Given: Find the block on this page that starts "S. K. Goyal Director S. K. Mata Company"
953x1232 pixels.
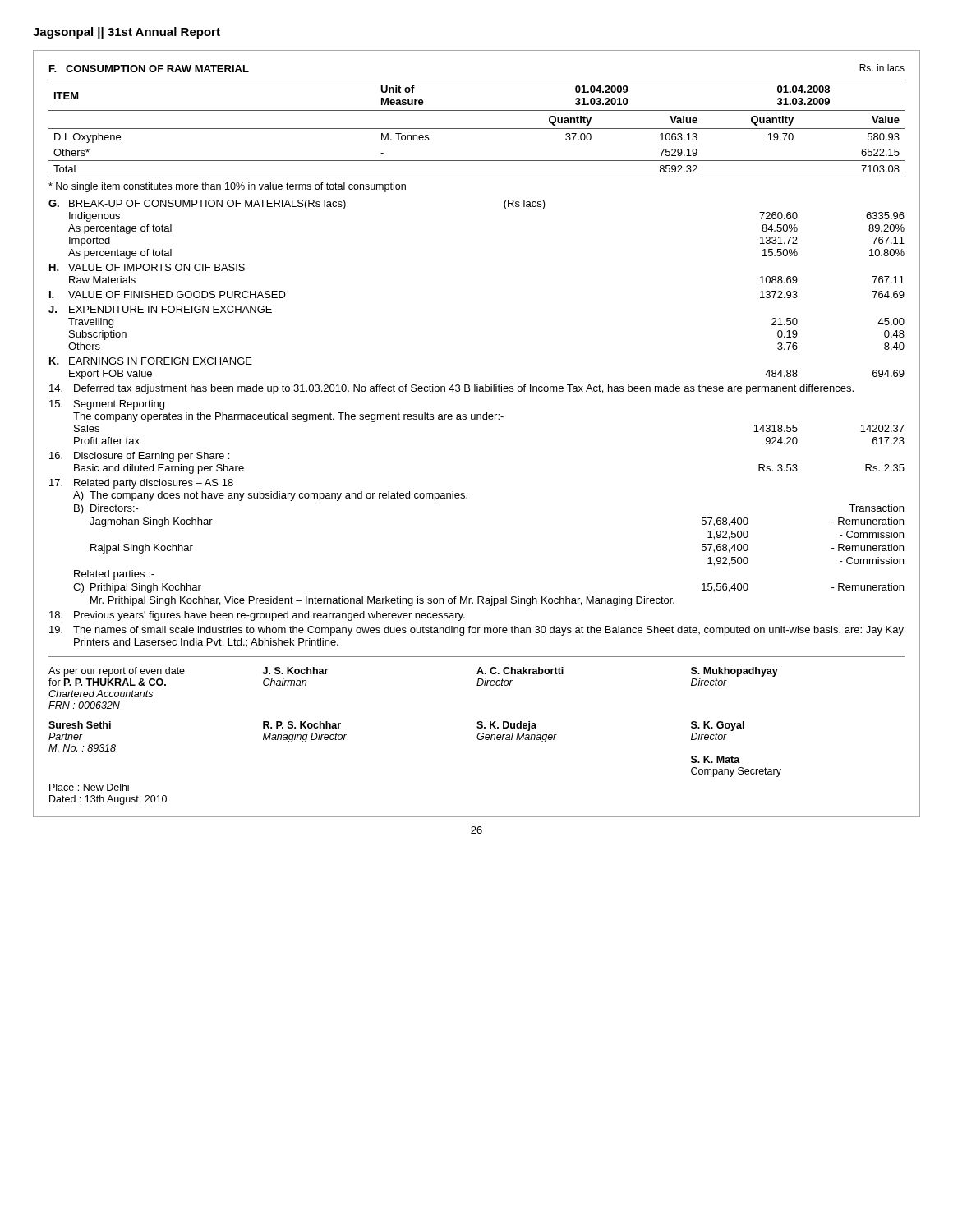Looking at the screenshot, I should click(736, 748).
